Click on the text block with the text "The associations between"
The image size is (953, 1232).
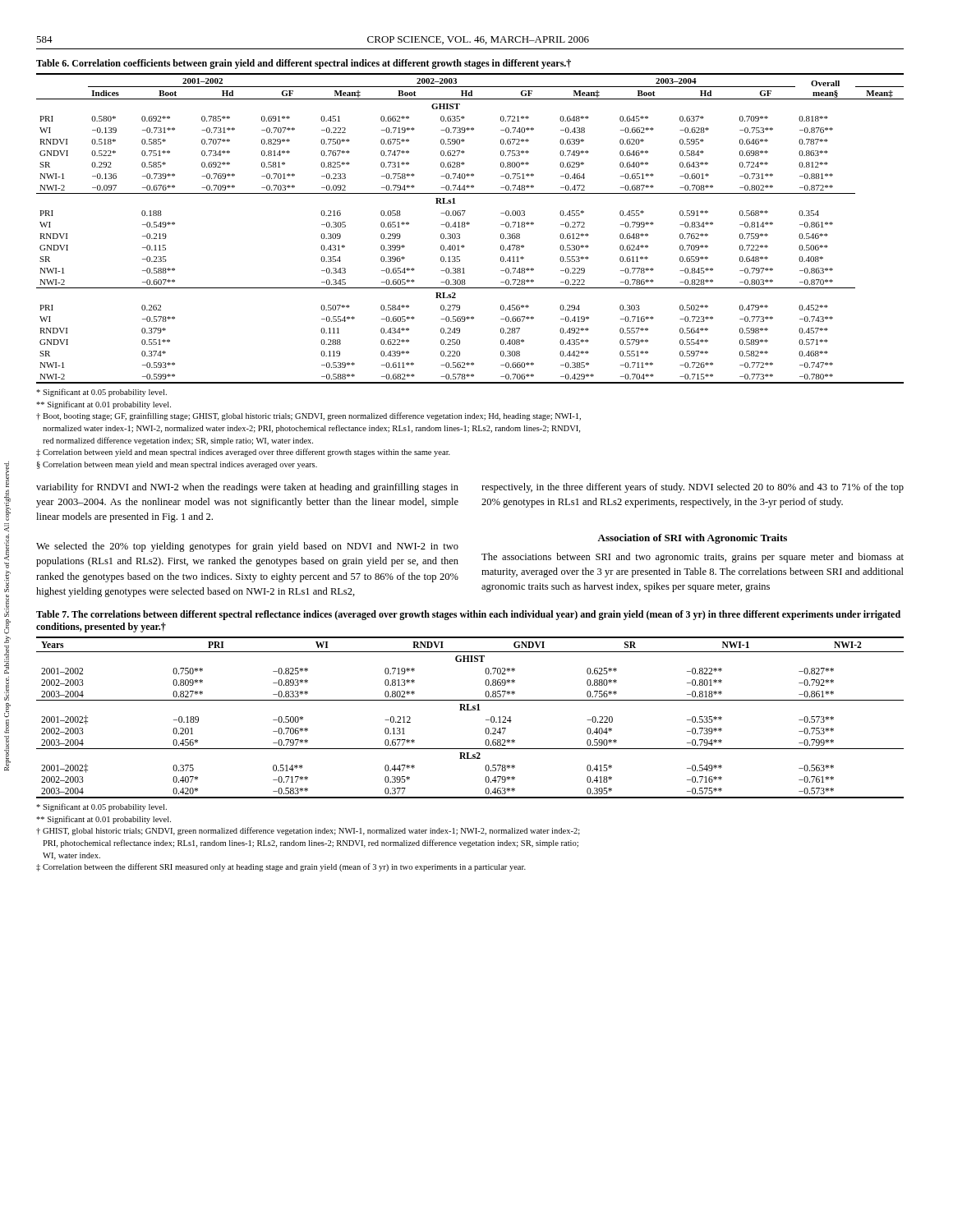pyautogui.click(x=693, y=572)
